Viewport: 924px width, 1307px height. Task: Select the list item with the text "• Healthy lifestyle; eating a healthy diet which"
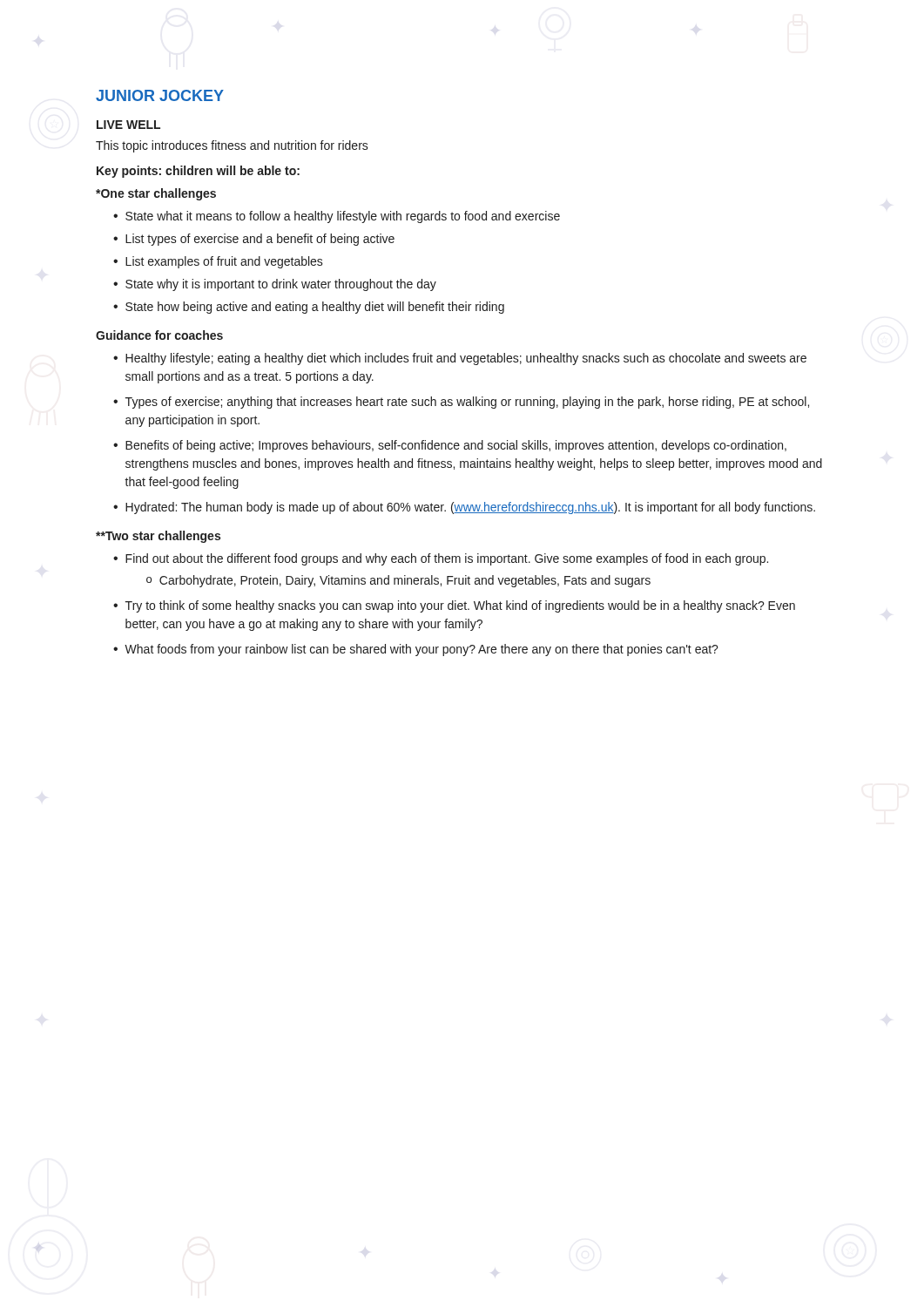[470, 368]
